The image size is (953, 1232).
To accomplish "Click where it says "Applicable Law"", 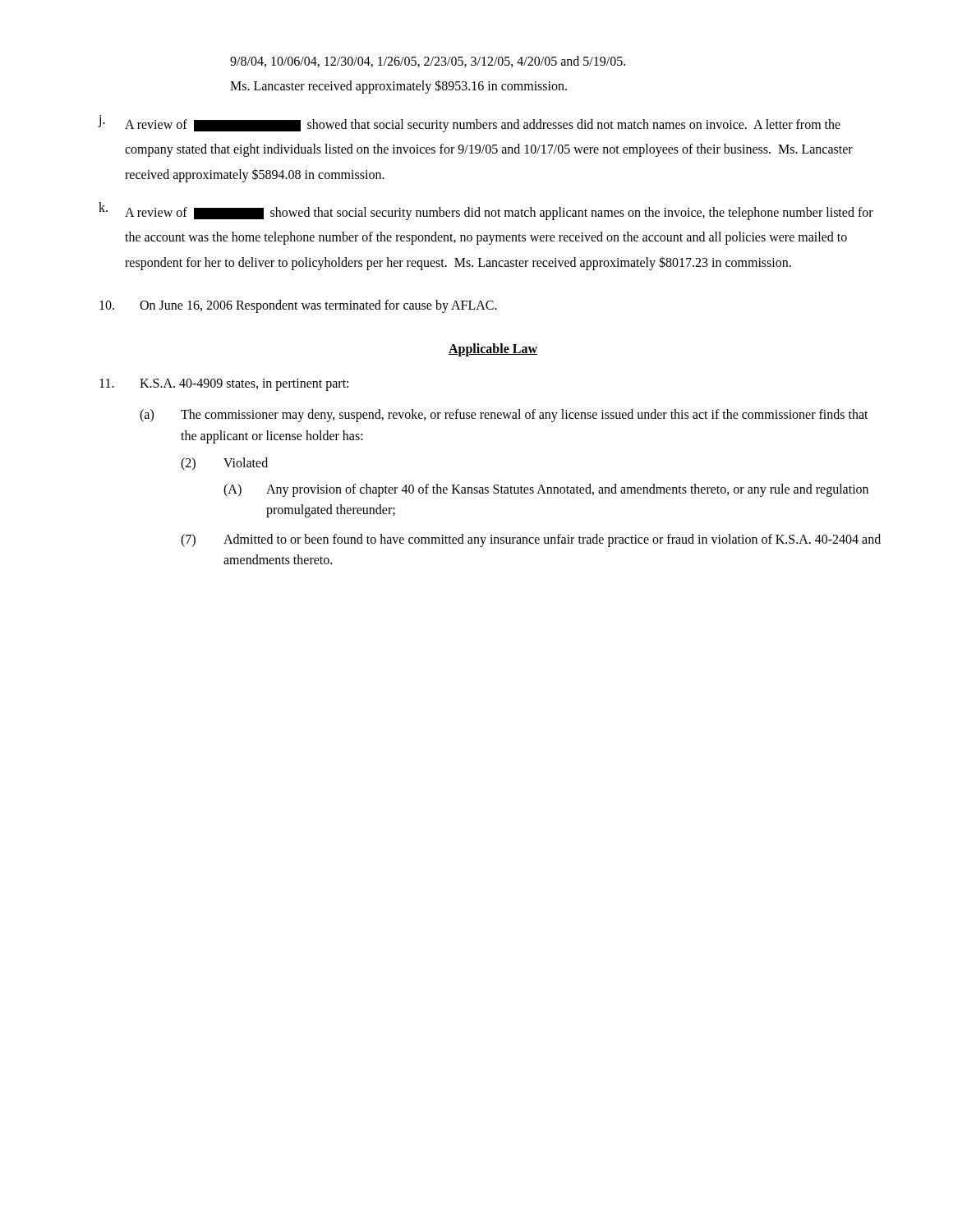I will point(493,349).
